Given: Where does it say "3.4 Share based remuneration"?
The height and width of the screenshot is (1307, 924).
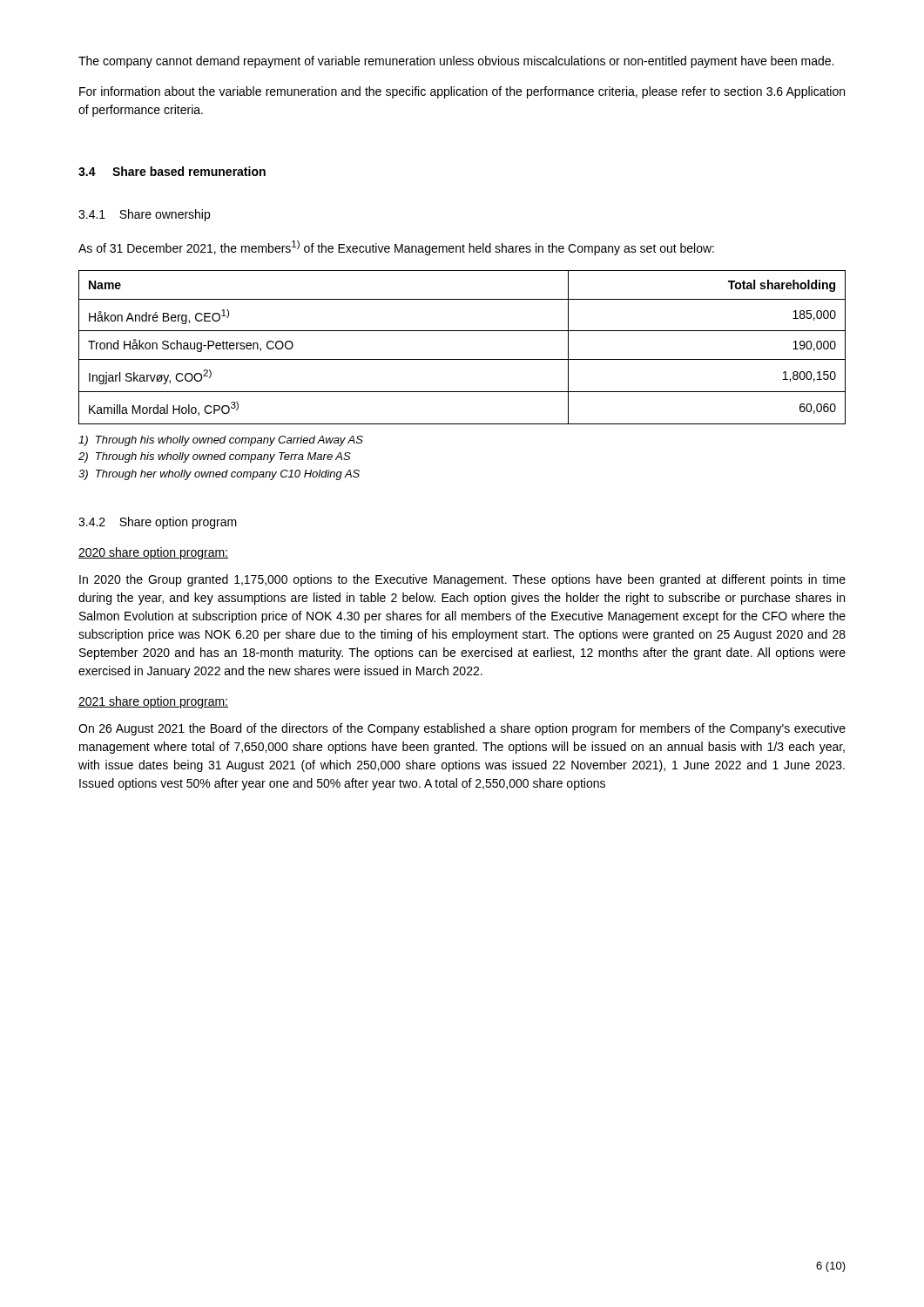Looking at the screenshot, I should pyautogui.click(x=172, y=171).
